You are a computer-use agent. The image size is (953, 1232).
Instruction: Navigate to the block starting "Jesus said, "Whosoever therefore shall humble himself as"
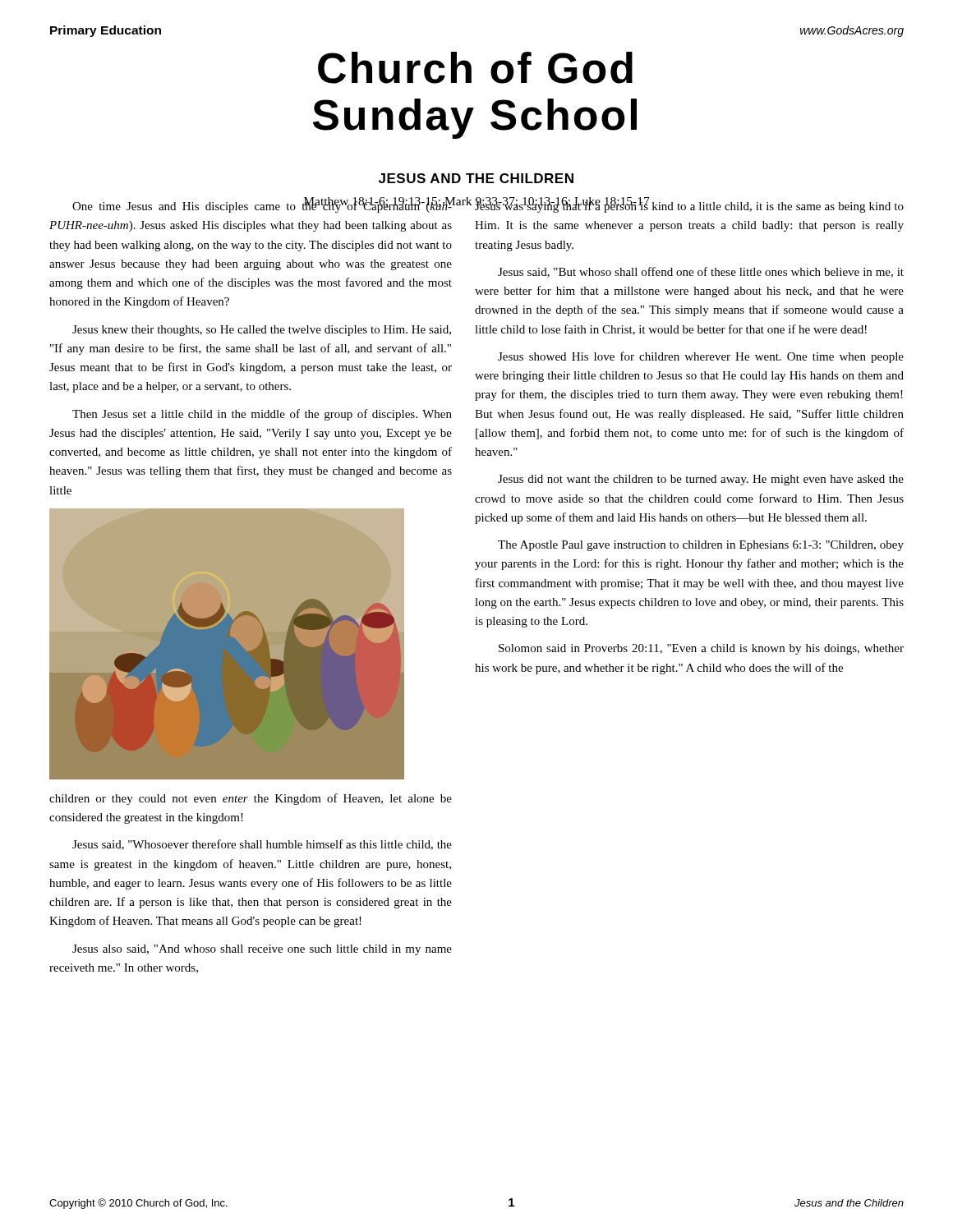point(251,883)
